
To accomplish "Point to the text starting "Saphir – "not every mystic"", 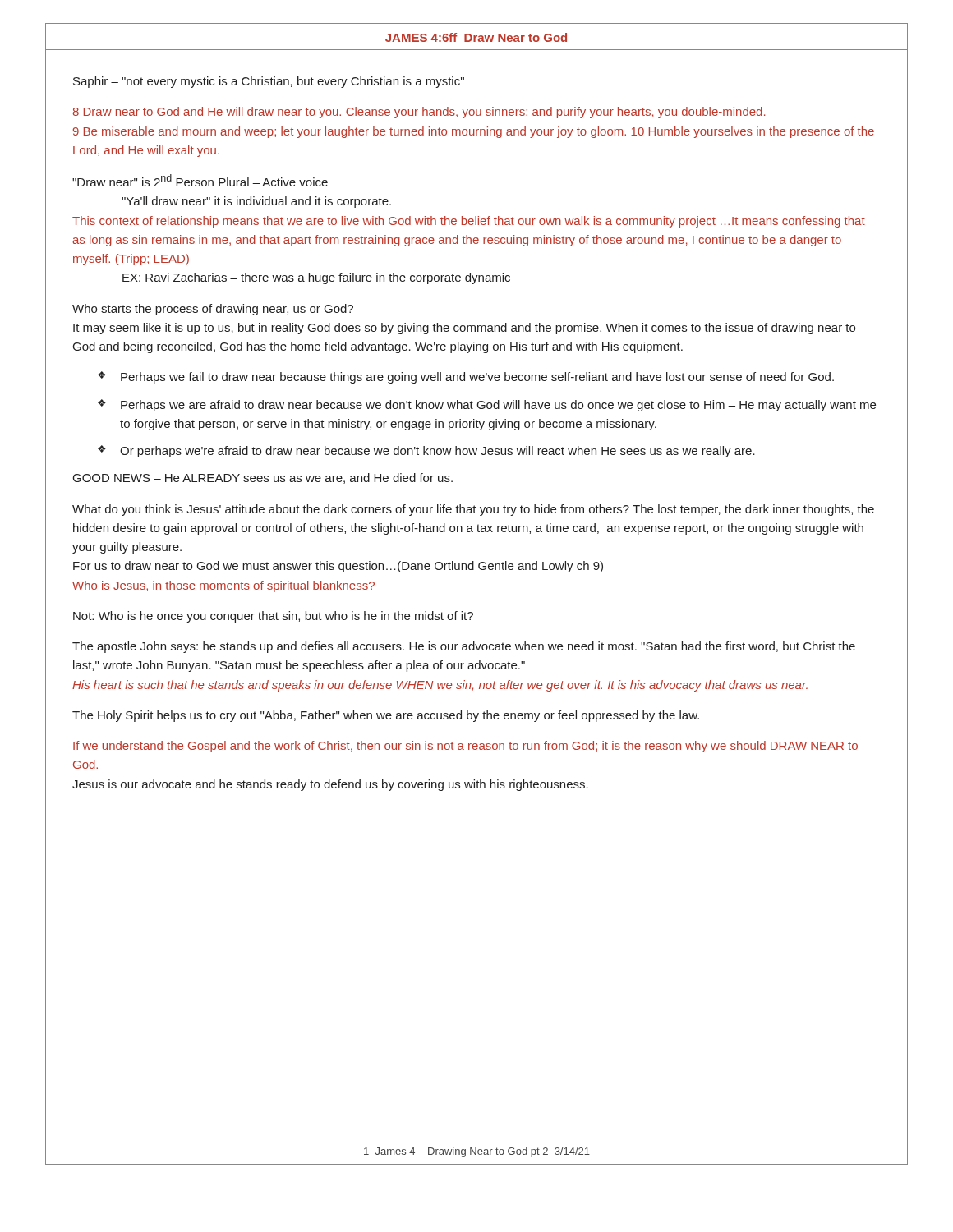I will [x=268, y=81].
